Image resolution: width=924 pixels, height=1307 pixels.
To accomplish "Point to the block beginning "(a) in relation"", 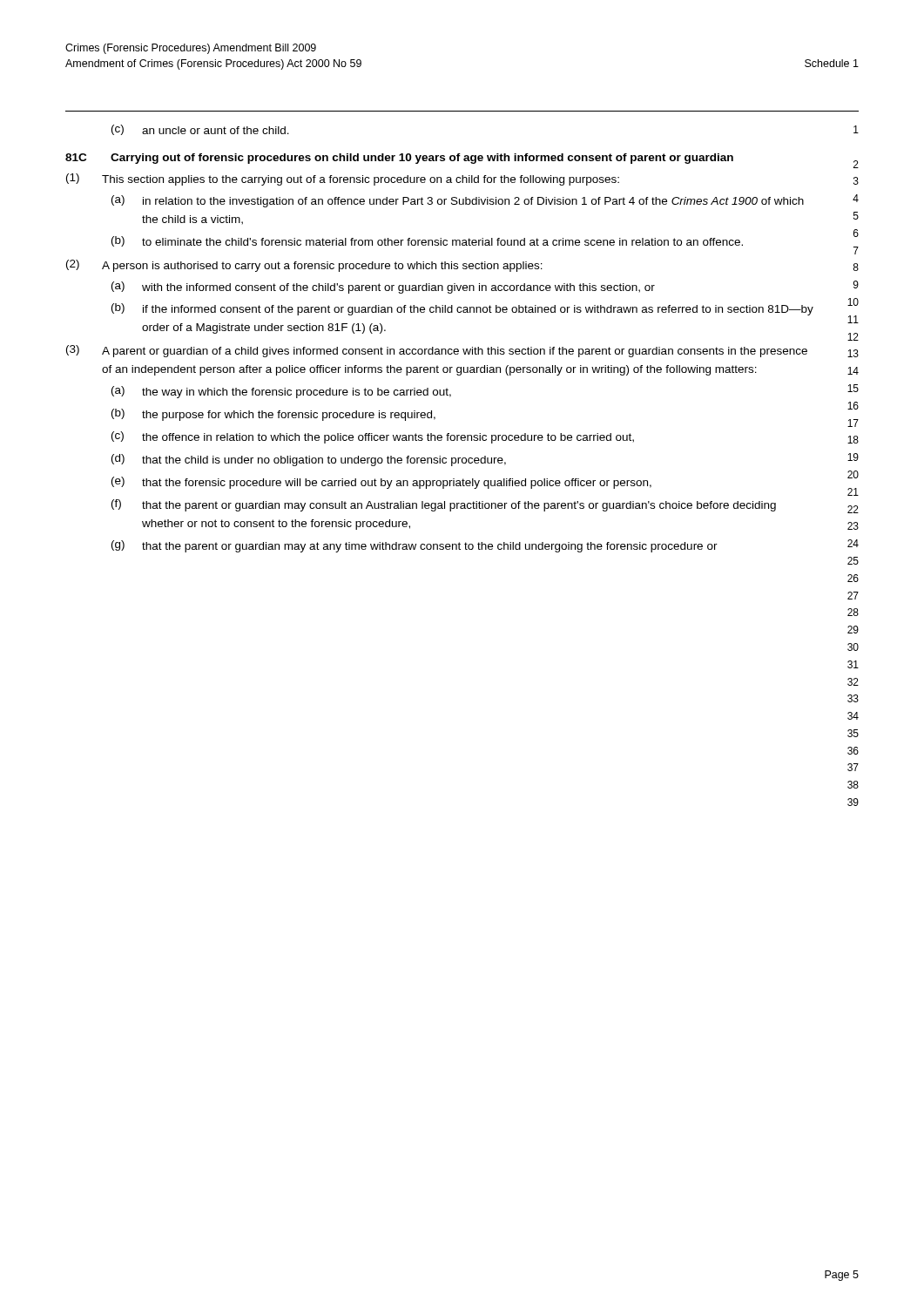I will pos(465,211).
